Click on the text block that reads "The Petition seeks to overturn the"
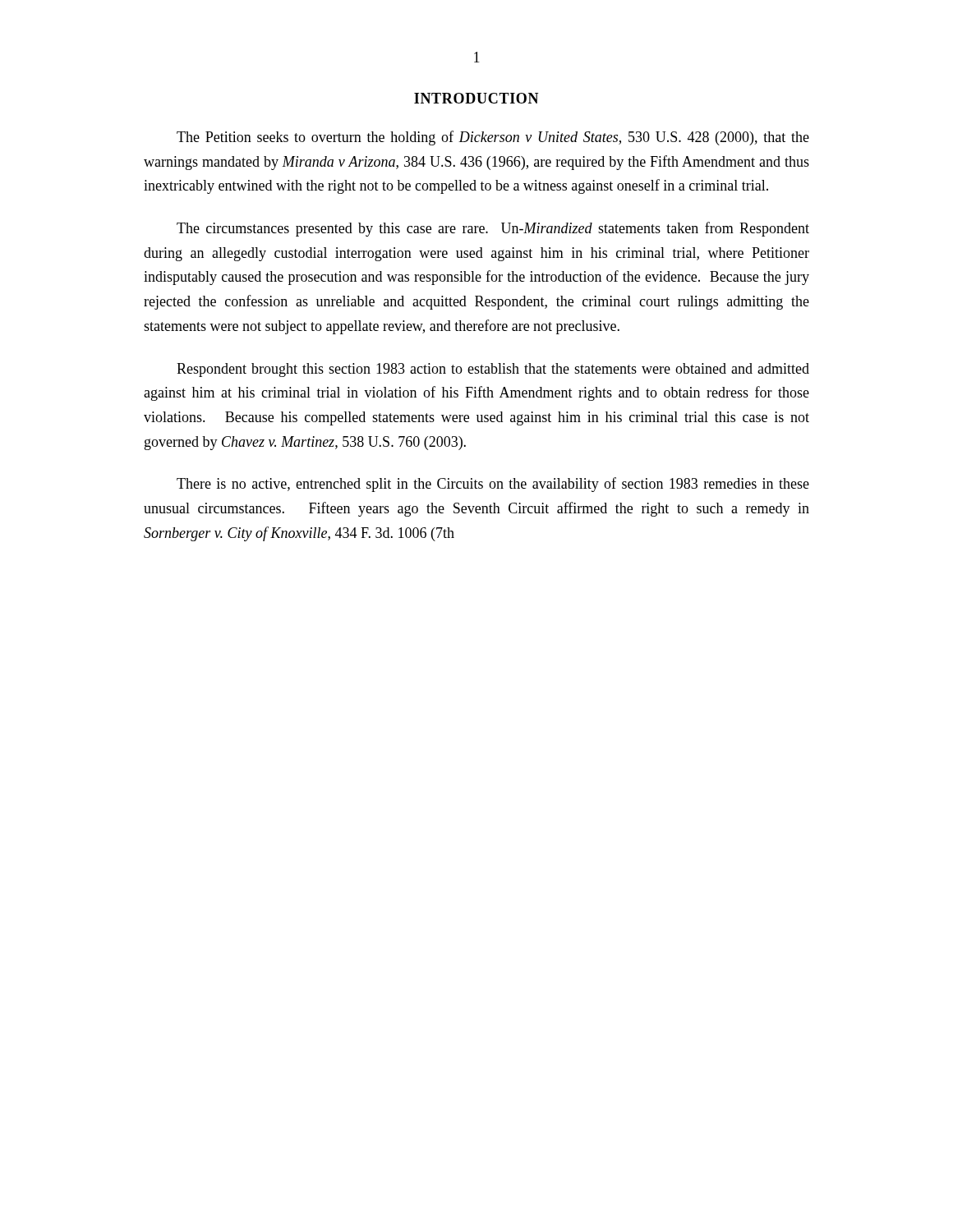The width and height of the screenshot is (953, 1232). [x=476, y=162]
